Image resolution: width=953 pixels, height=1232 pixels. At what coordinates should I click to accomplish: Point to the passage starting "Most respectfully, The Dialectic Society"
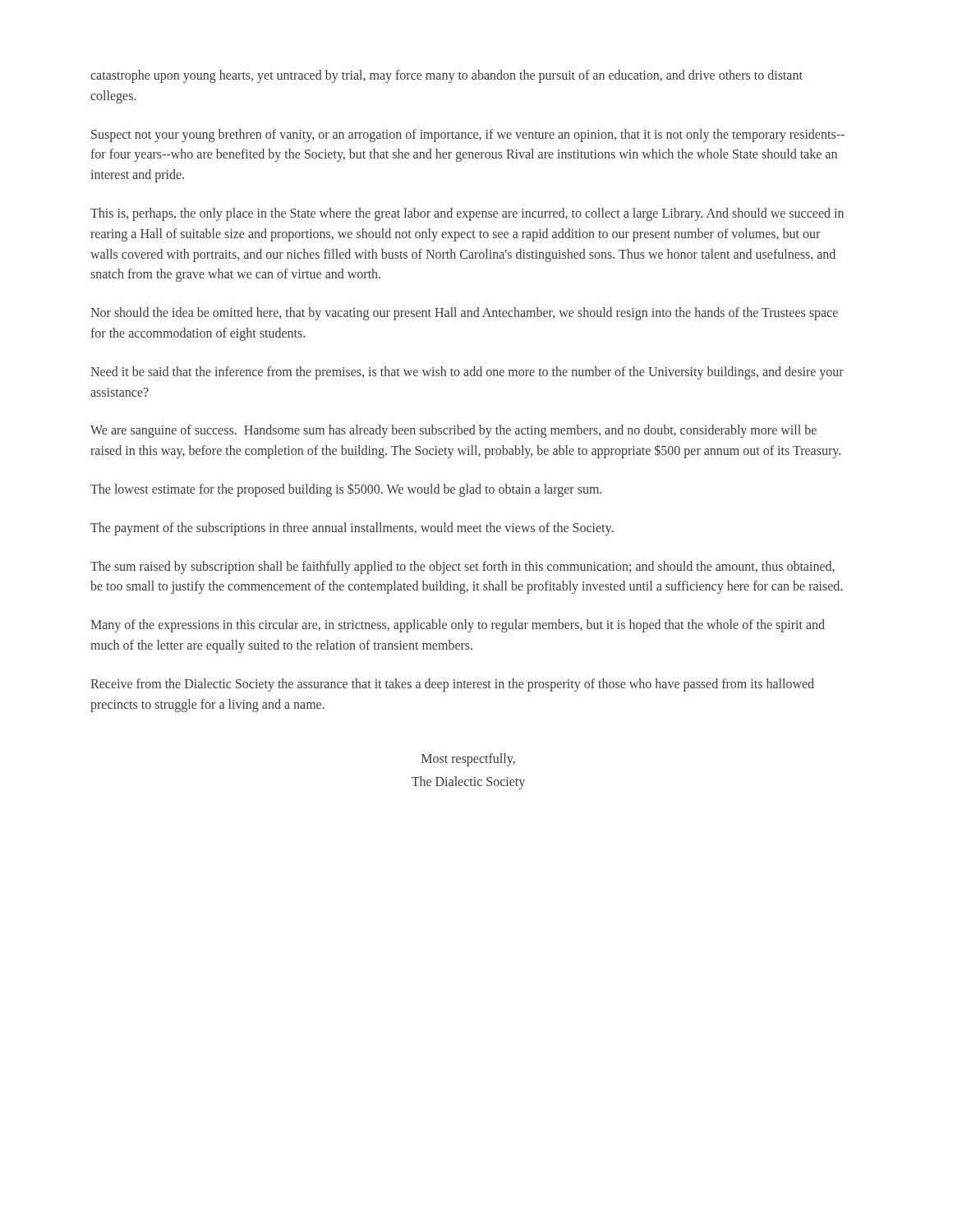point(468,770)
